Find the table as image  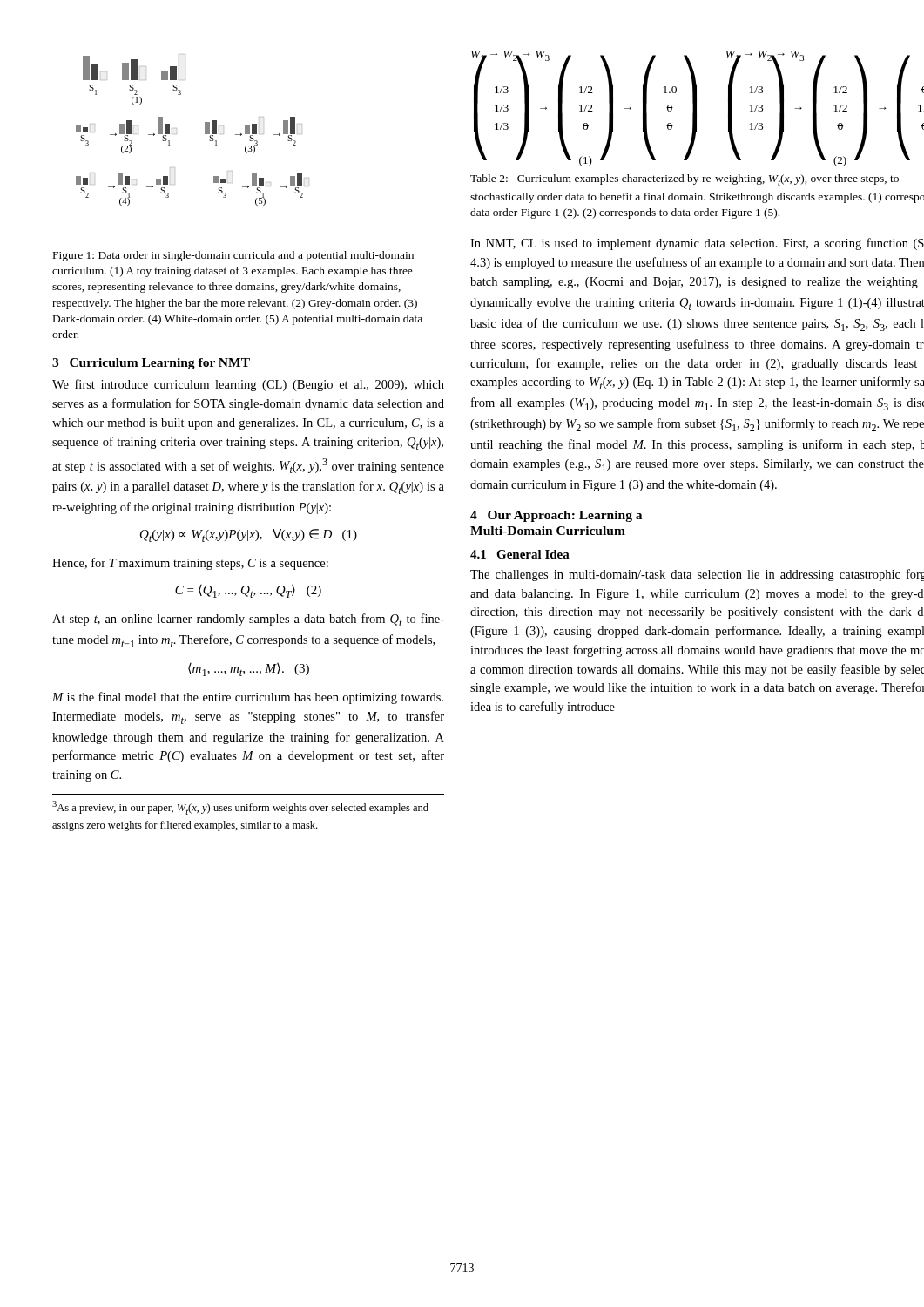pyautogui.click(x=697, y=107)
